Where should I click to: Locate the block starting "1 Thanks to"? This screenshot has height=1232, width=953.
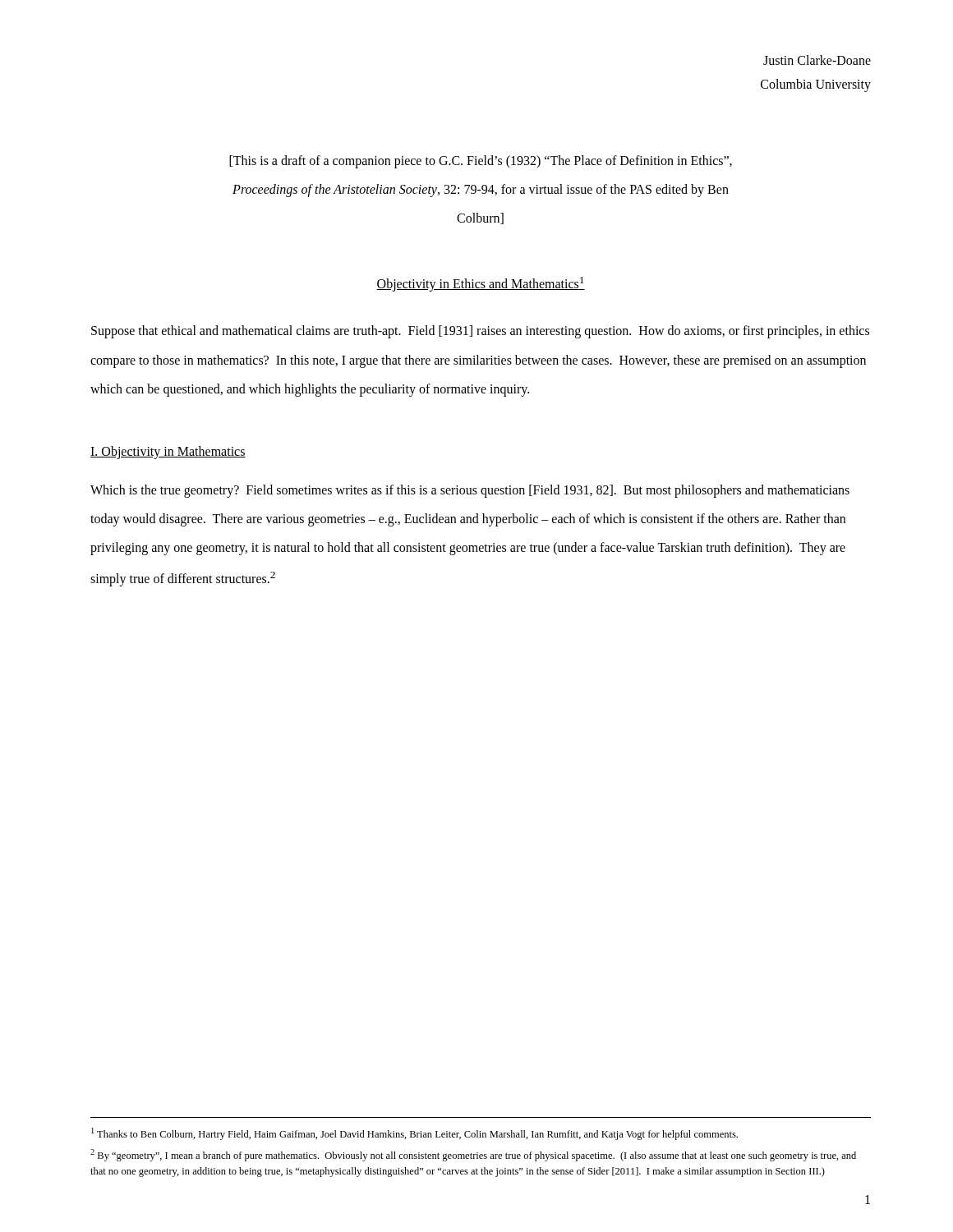(414, 1133)
